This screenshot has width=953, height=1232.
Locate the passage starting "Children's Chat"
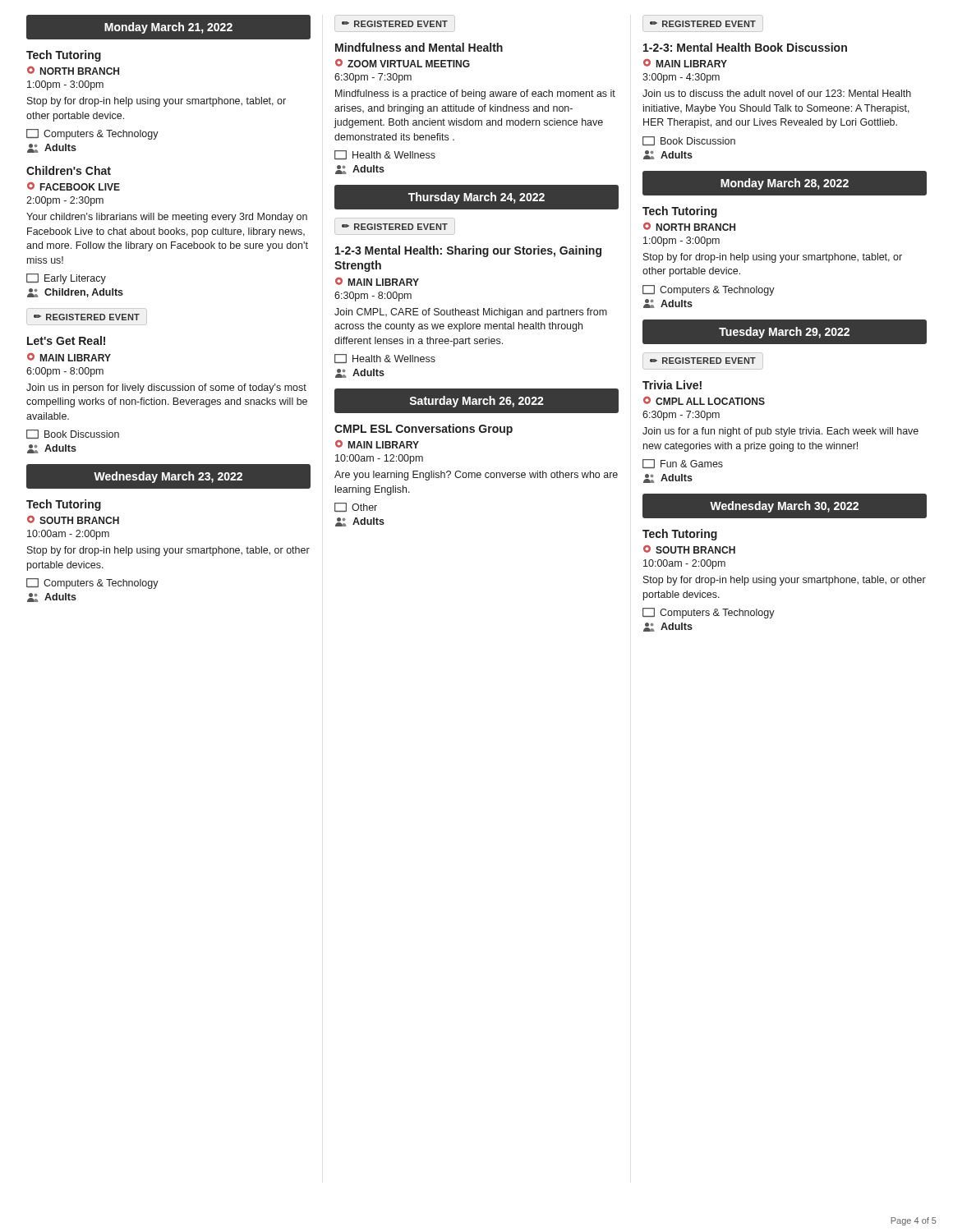pos(69,170)
